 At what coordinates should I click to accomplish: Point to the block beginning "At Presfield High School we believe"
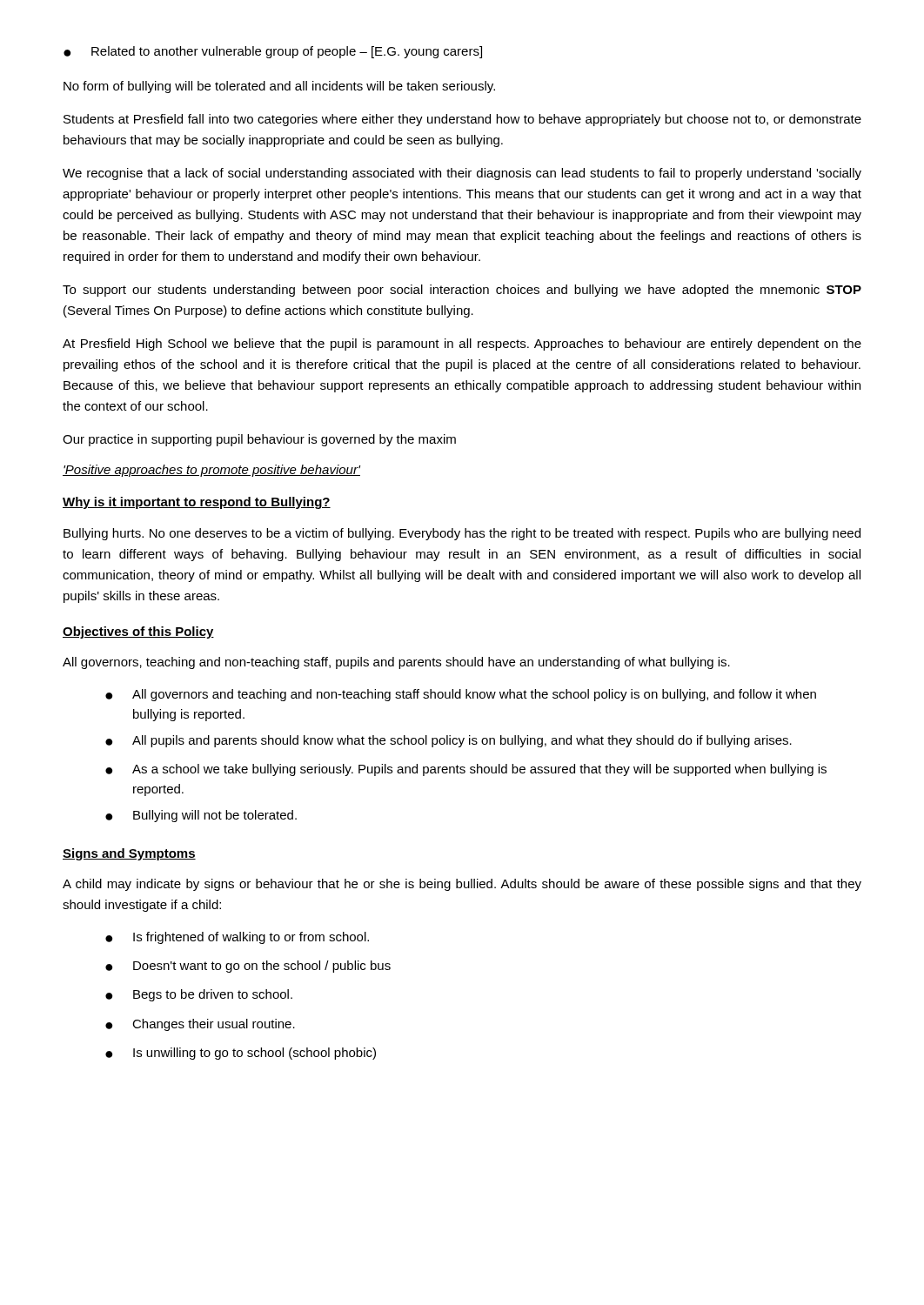click(462, 375)
